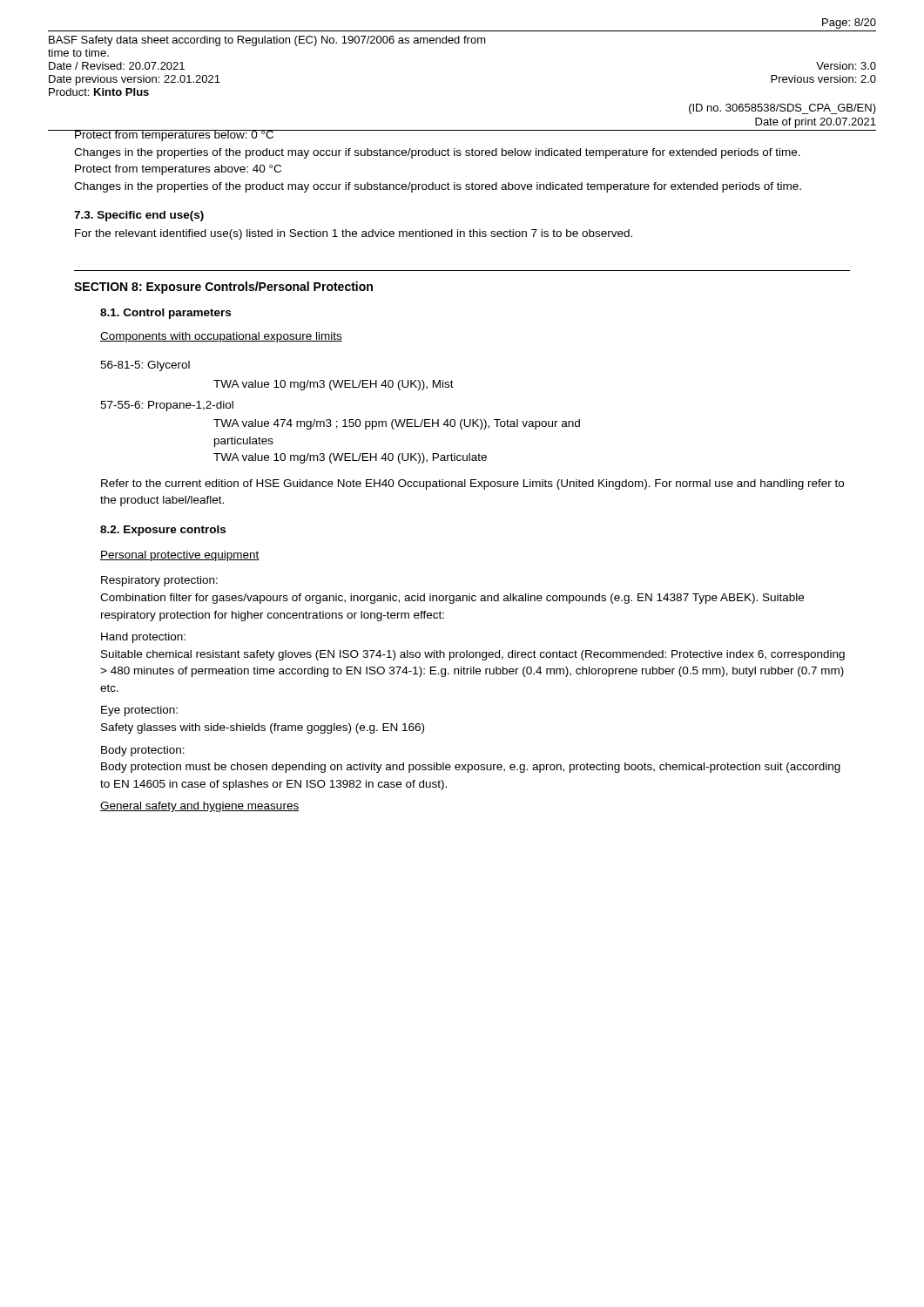Find the text block that reads "Eye protection: Safety glasses"
Screen dimensions: 1307x924
point(263,719)
